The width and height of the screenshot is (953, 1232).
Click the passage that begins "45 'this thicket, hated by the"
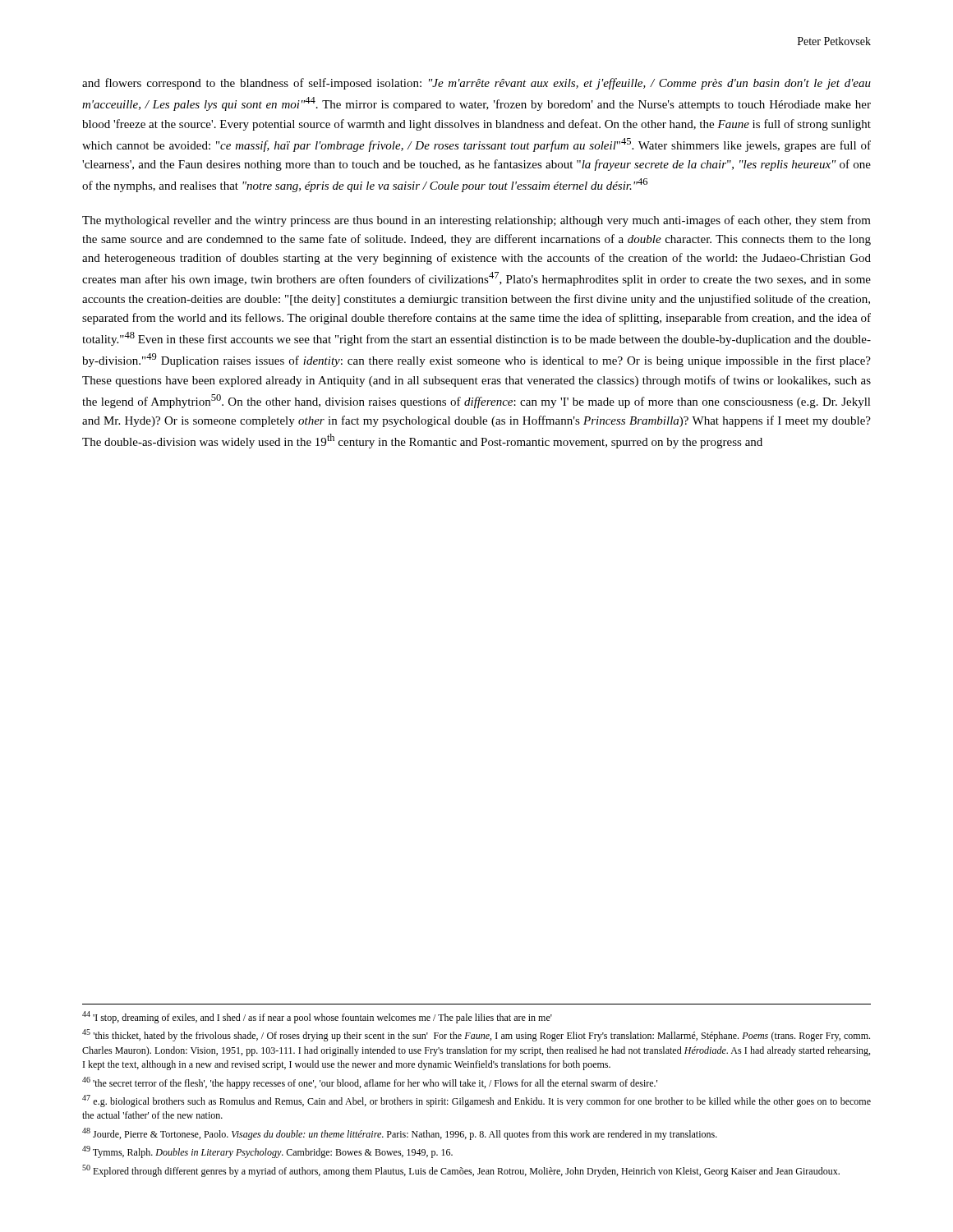pos(476,1050)
